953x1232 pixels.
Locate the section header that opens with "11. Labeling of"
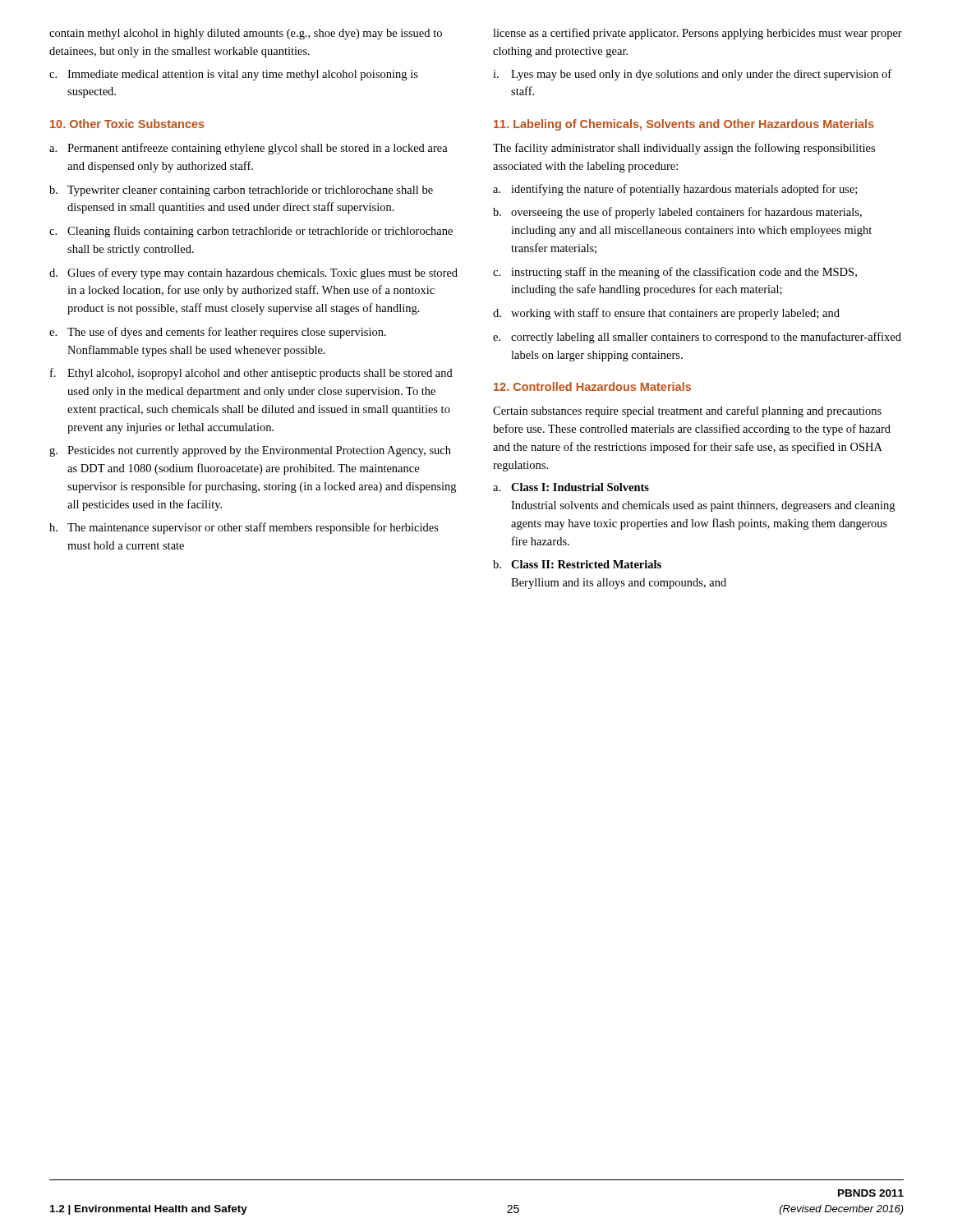684,124
